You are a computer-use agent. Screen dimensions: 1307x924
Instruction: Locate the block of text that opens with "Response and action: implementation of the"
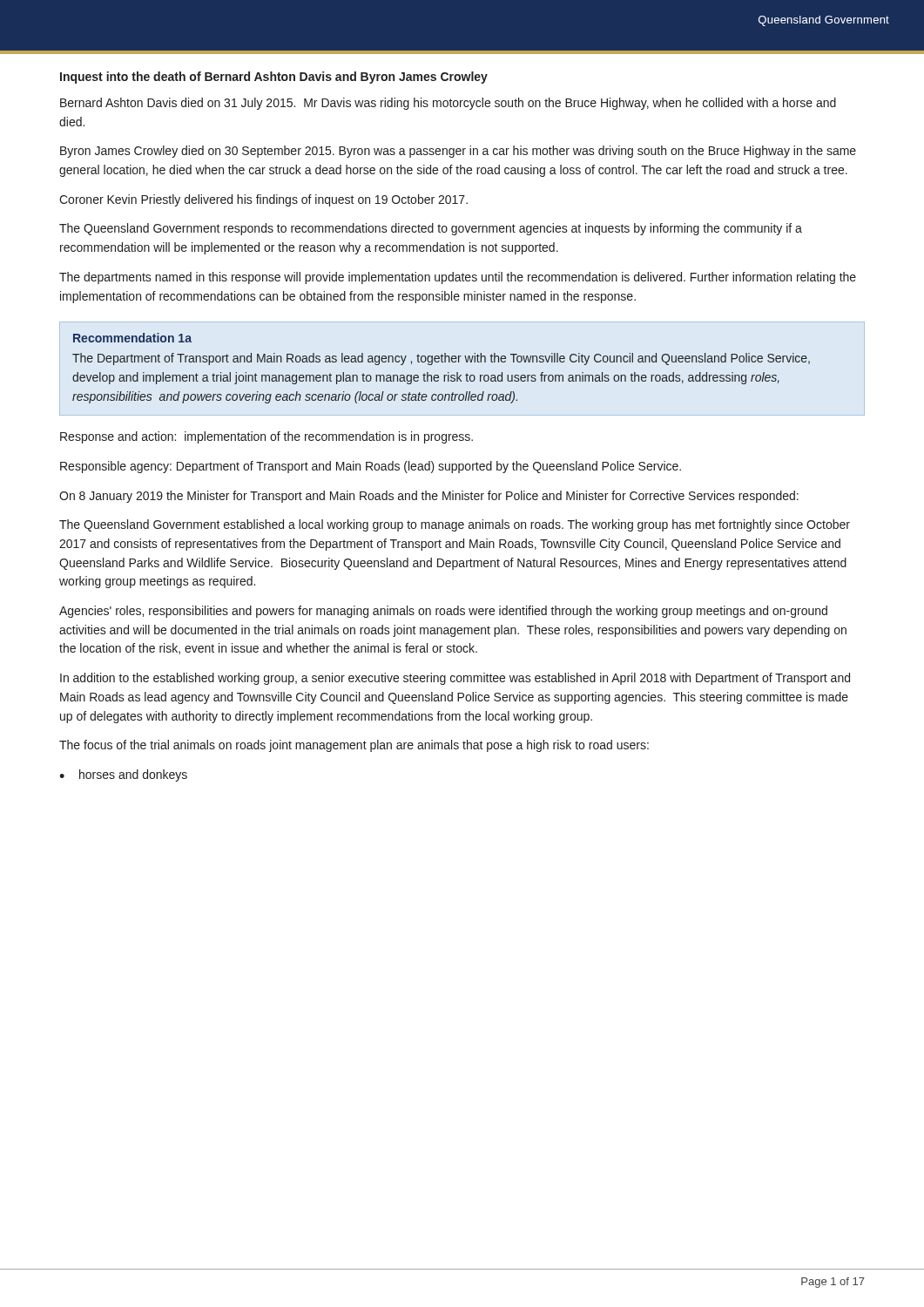(x=267, y=437)
